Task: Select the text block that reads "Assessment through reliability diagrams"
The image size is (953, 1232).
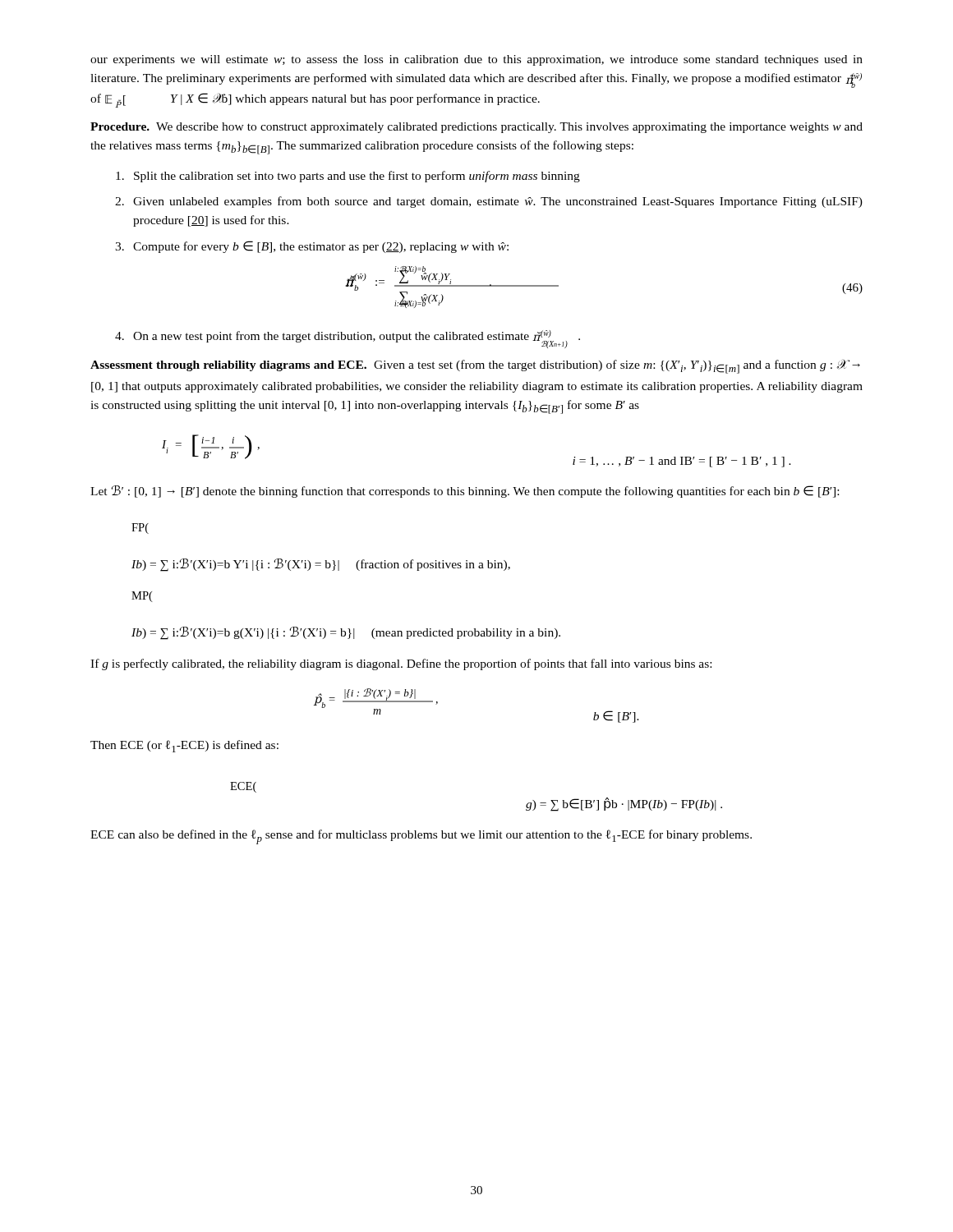Action: [x=476, y=386]
